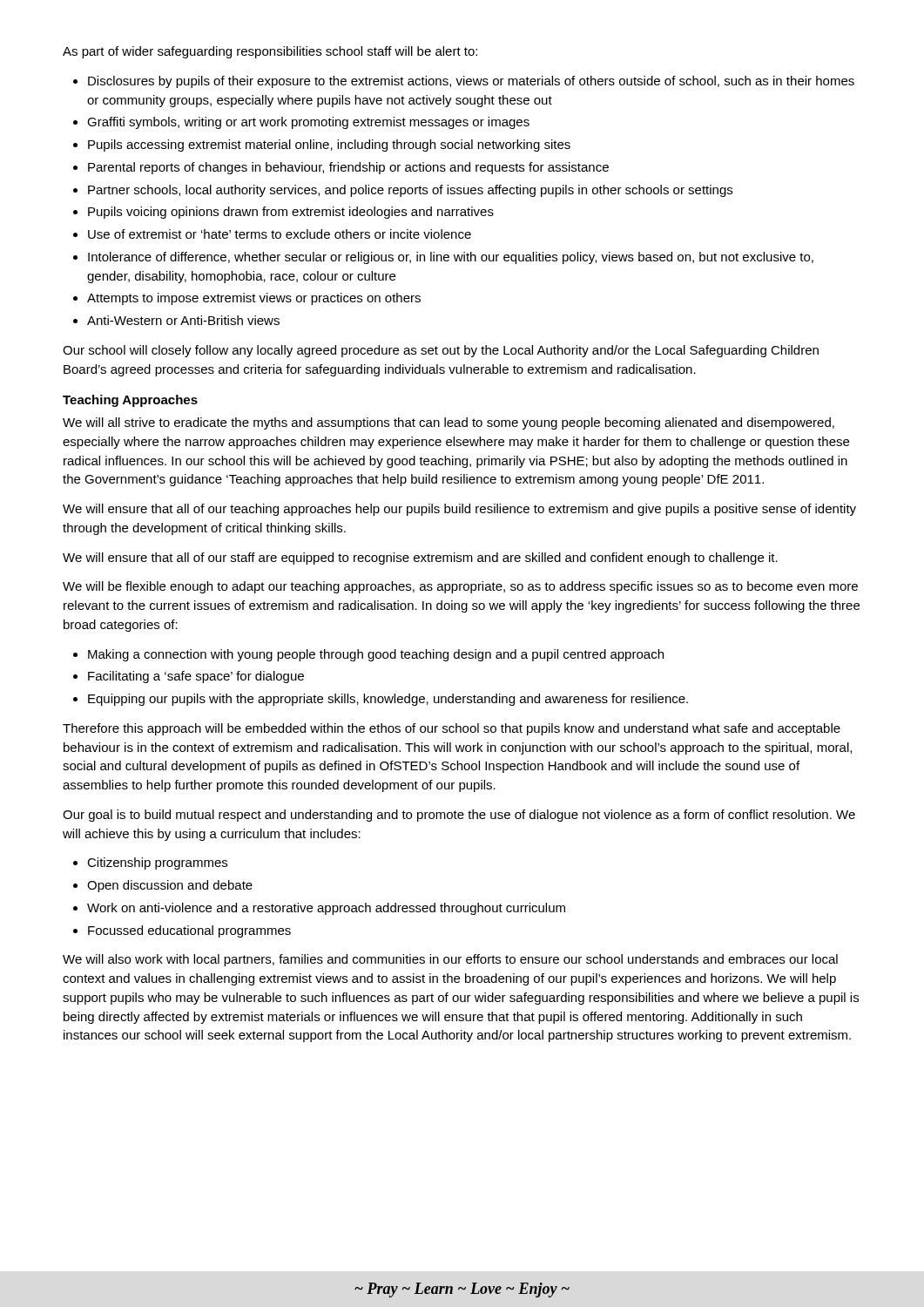This screenshot has width=924, height=1307.
Task: Locate the block of text that opens with "Disclosures by pupils of their exposure to the"
Action: click(474, 90)
